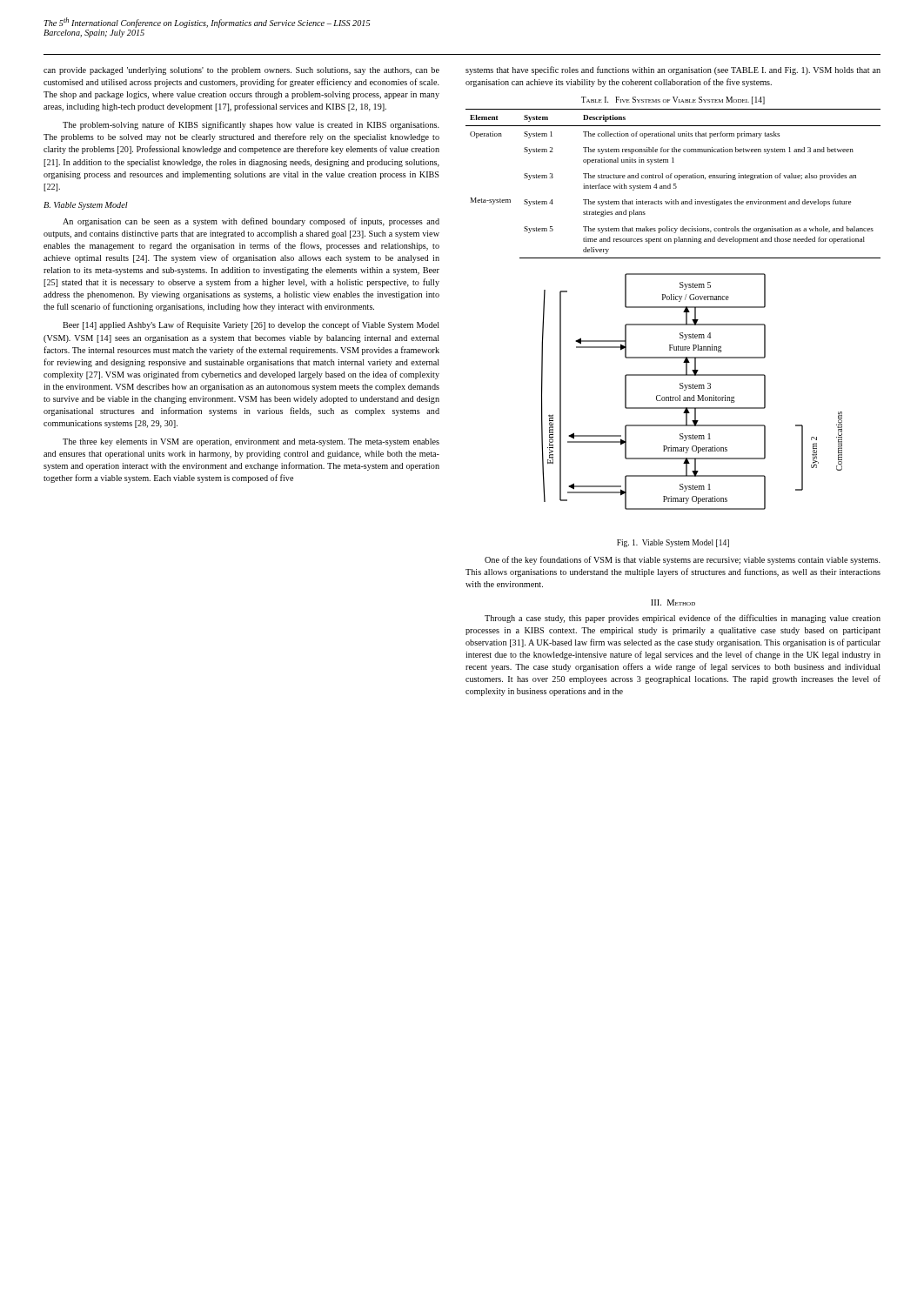Select the element starting "B. Viable System"
The height and width of the screenshot is (1305, 924).
point(86,206)
